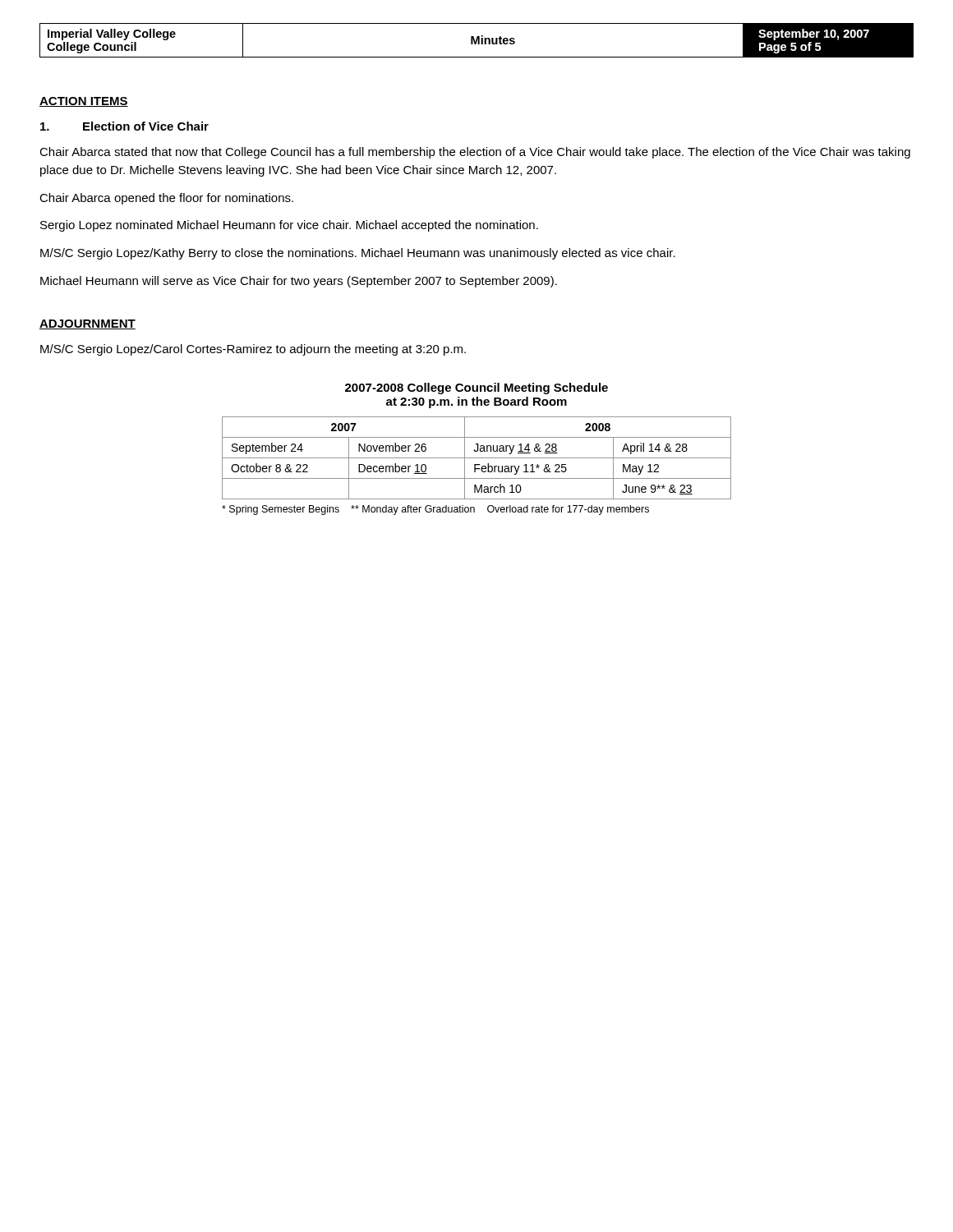This screenshot has height=1232, width=953.
Task: Find the title with the text "2007-2008 College Council Meeting Scheduleat 2:30 p.m."
Action: click(x=476, y=394)
